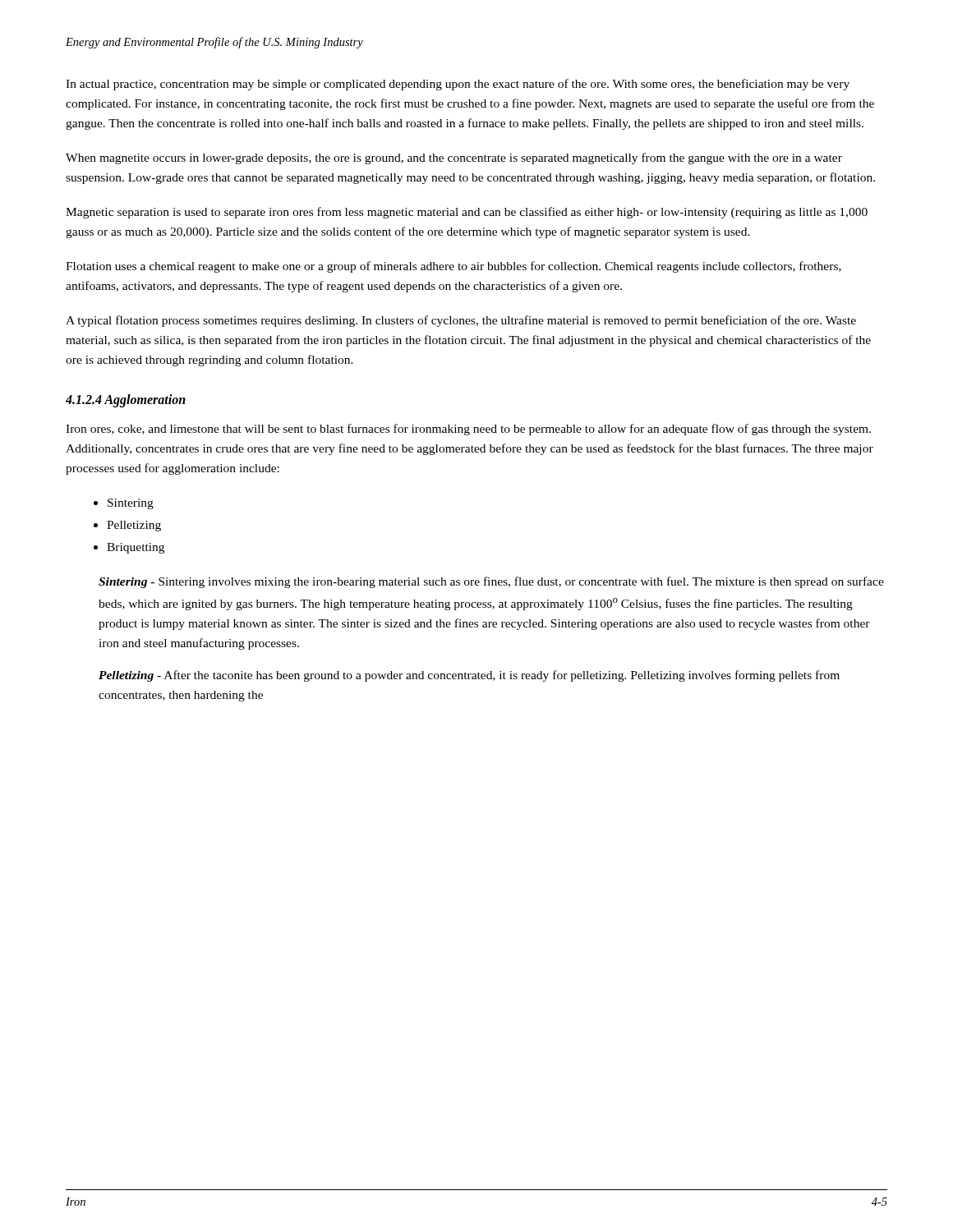Screen dimensions: 1232x953
Task: Point to the block beginning "When magnetite occurs in"
Action: click(x=476, y=168)
